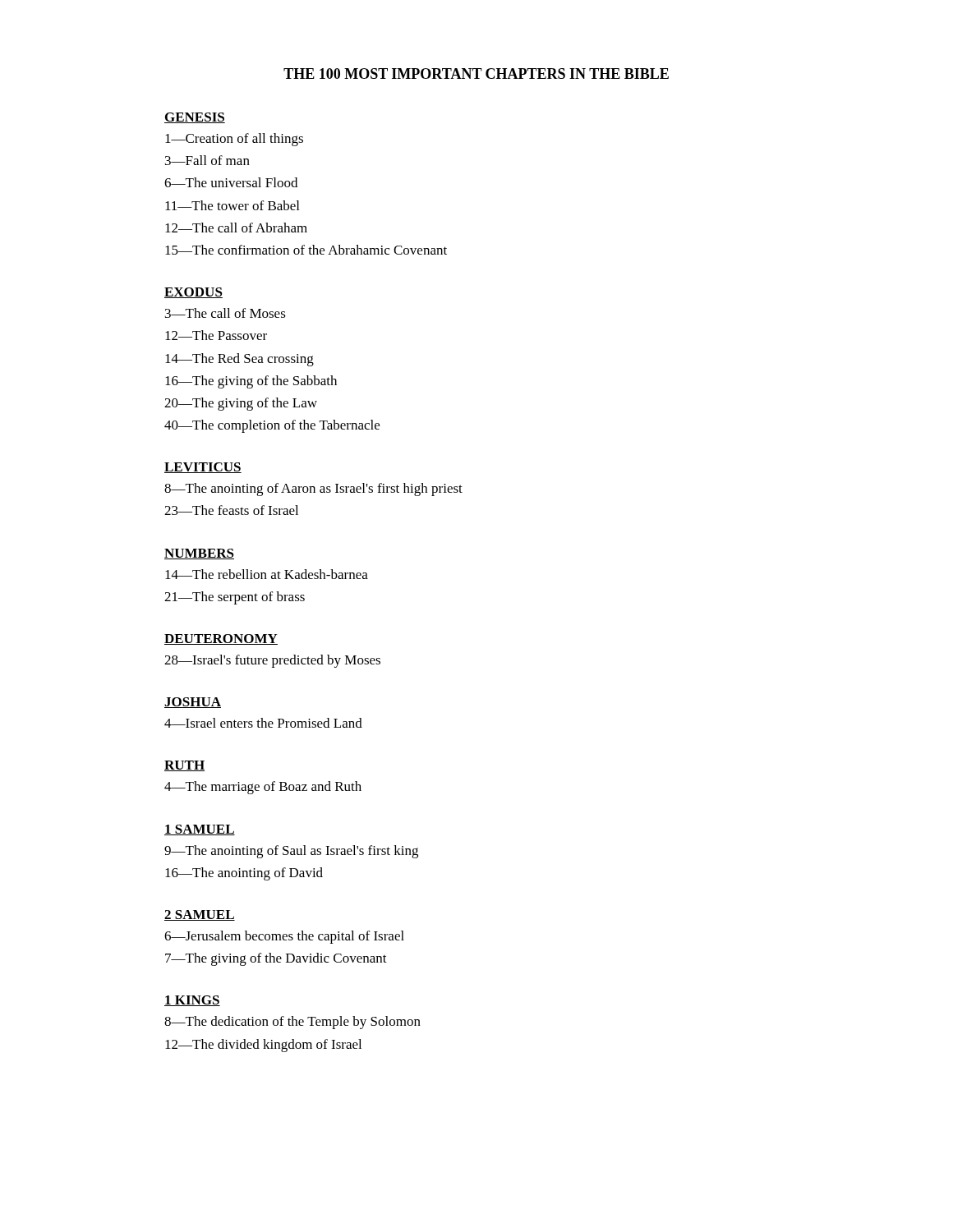Image resolution: width=953 pixels, height=1232 pixels.
Task: Where does it say "12—The Passover"?
Action: click(216, 336)
